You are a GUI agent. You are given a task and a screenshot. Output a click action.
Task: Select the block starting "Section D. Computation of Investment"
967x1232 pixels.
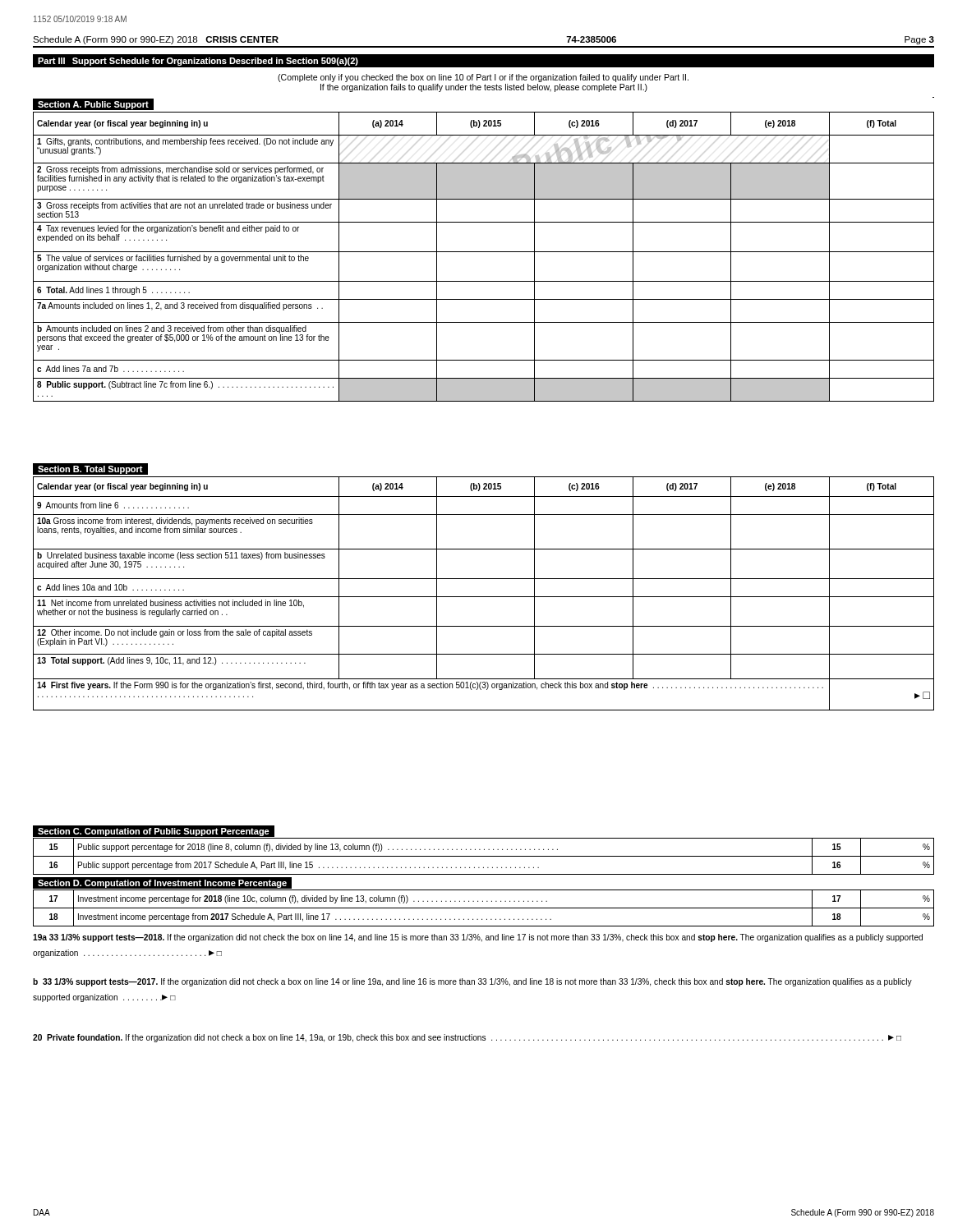pos(162,883)
